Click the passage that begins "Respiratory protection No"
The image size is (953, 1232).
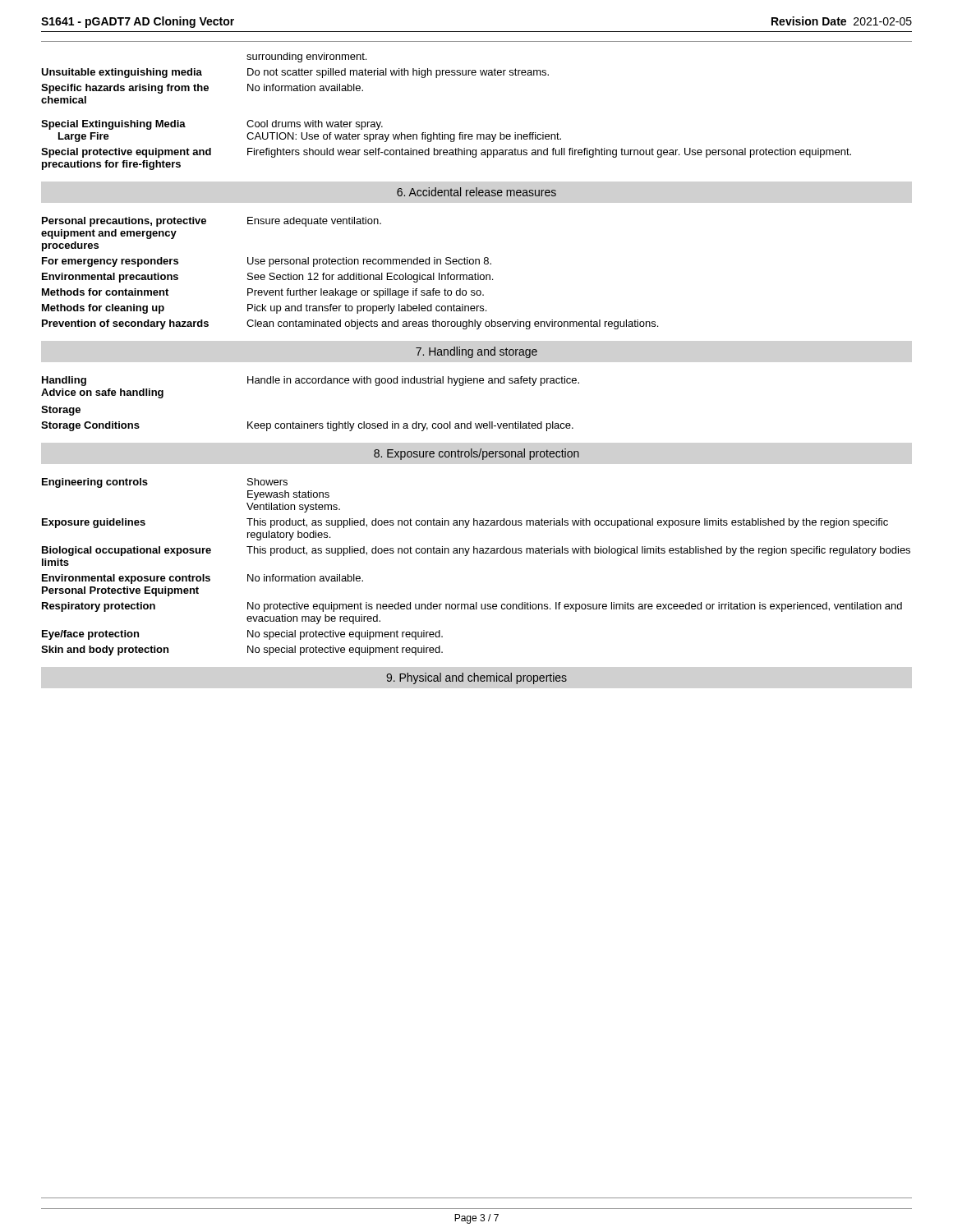[x=476, y=612]
